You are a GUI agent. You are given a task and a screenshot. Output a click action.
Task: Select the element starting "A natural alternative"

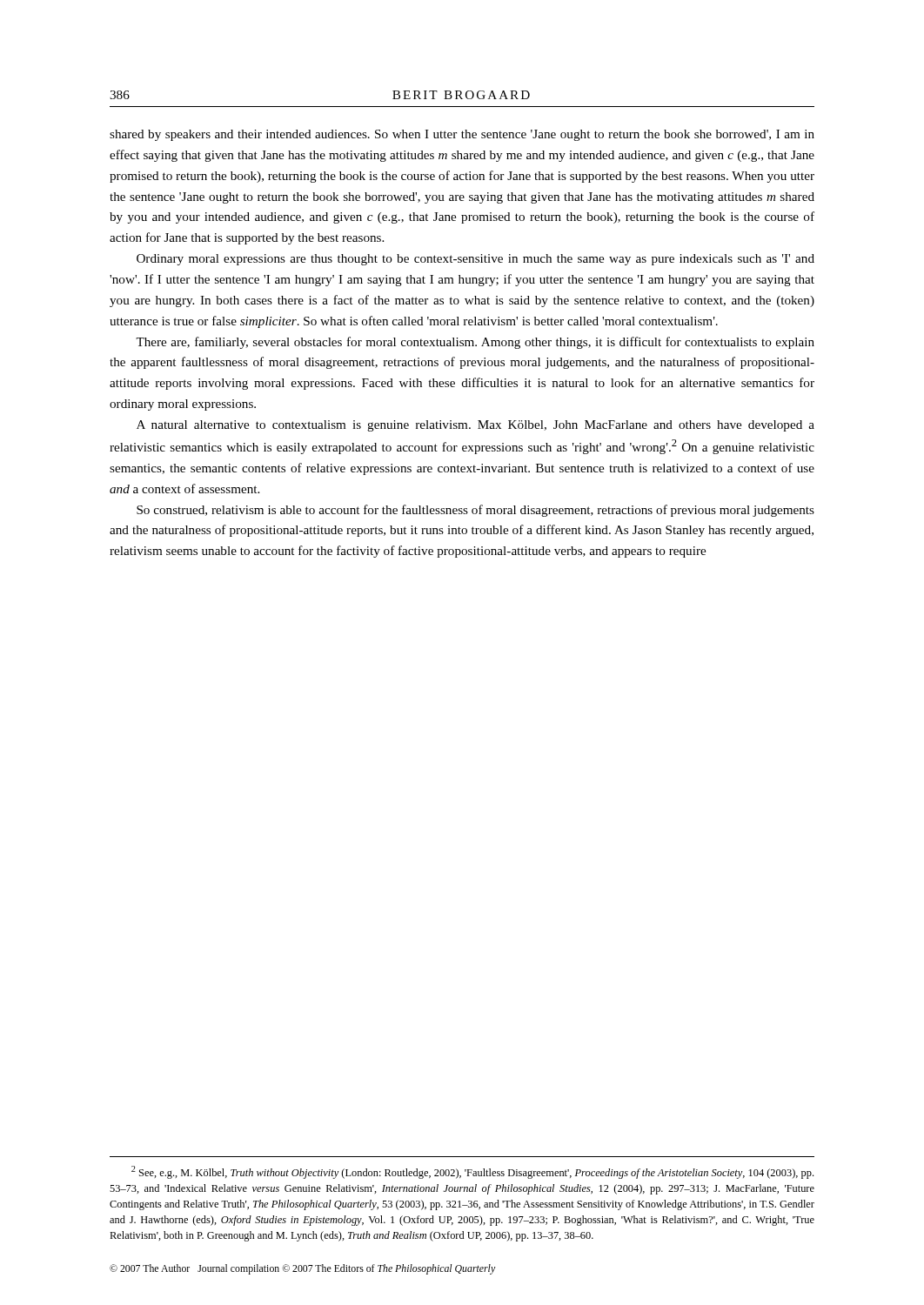(x=462, y=457)
